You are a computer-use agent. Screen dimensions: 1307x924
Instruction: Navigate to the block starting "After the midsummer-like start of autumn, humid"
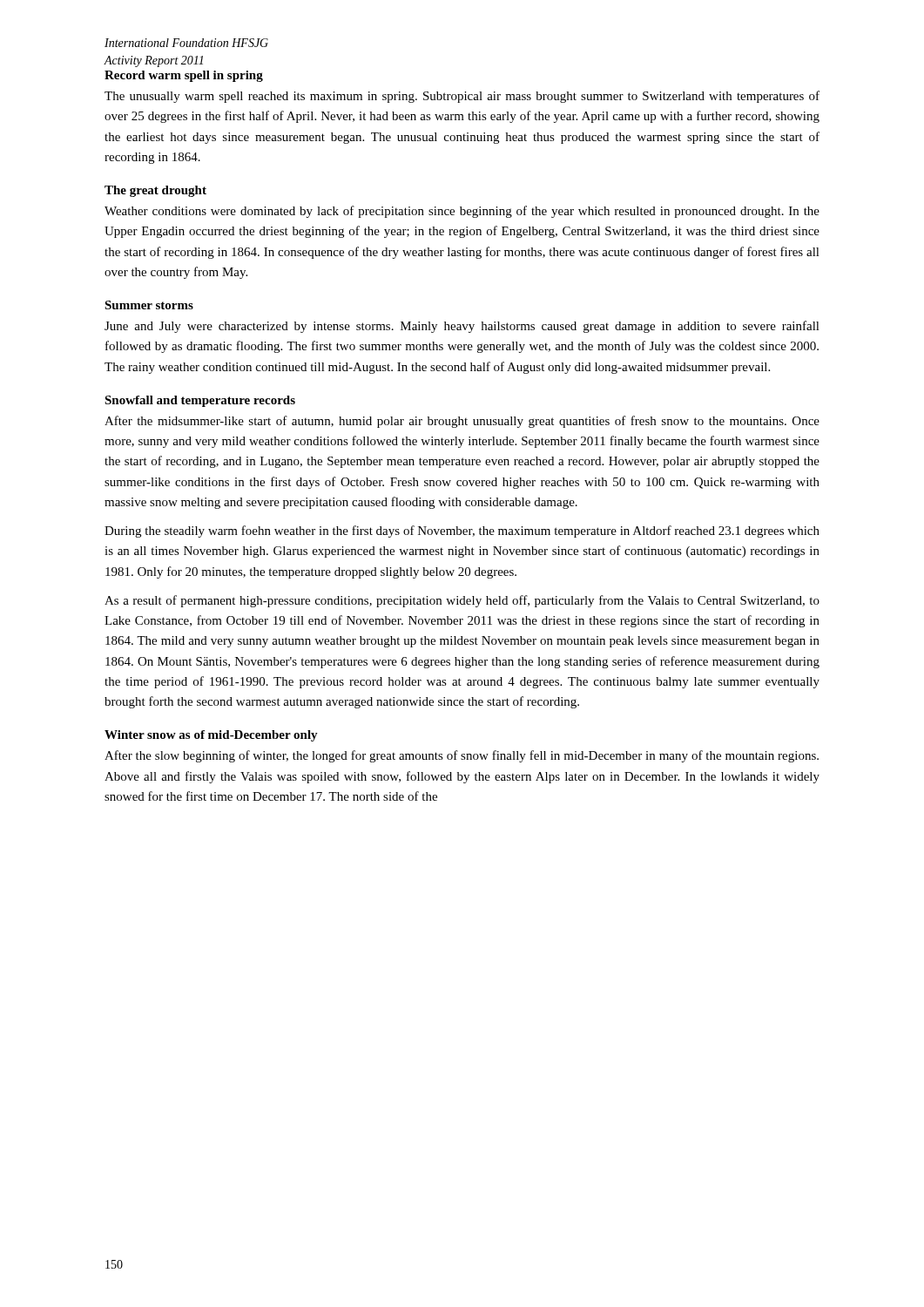pyautogui.click(x=462, y=461)
